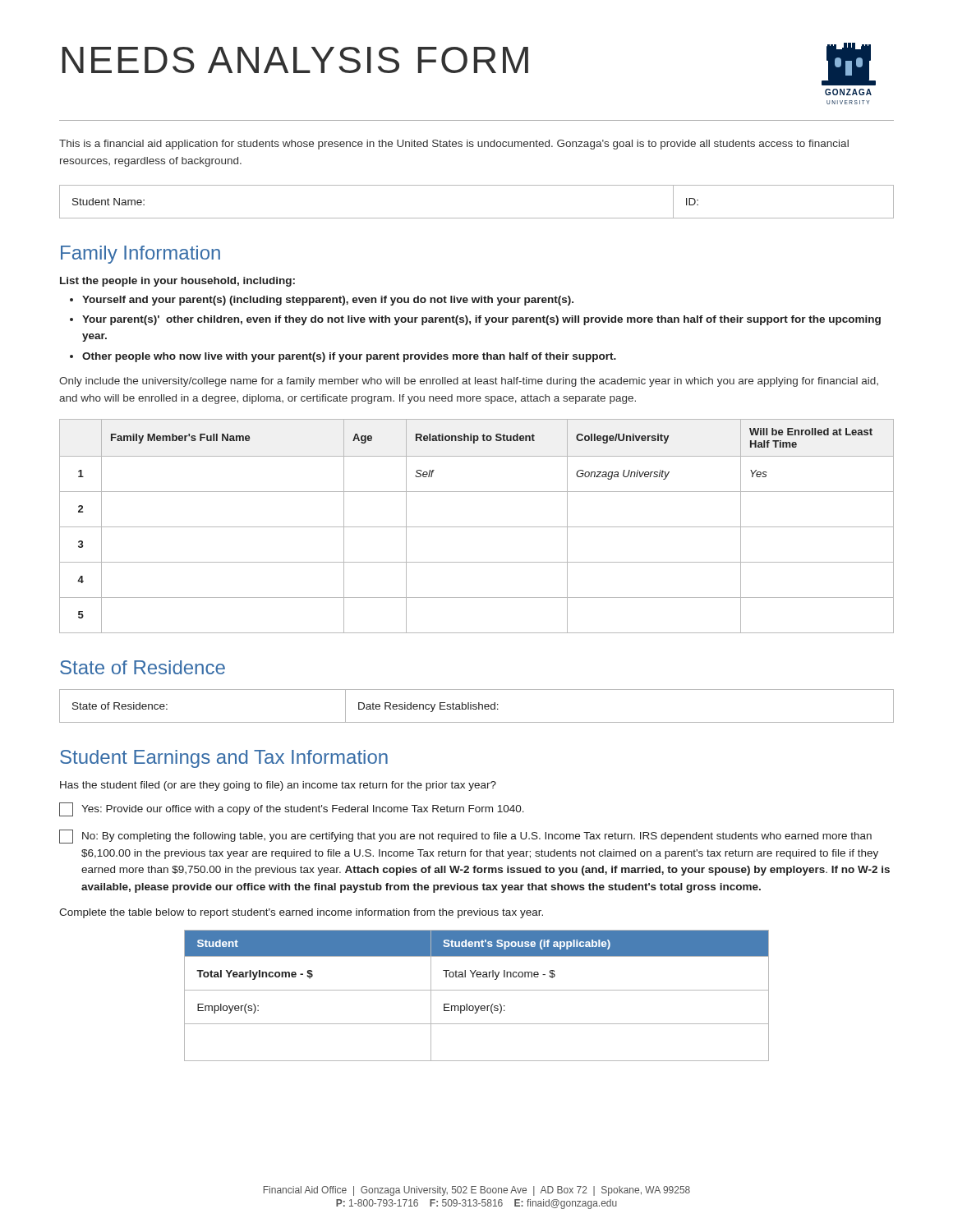Find the text block starting "List the people in your household, including:"
The image size is (953, 1232).
tap(177, 280)
